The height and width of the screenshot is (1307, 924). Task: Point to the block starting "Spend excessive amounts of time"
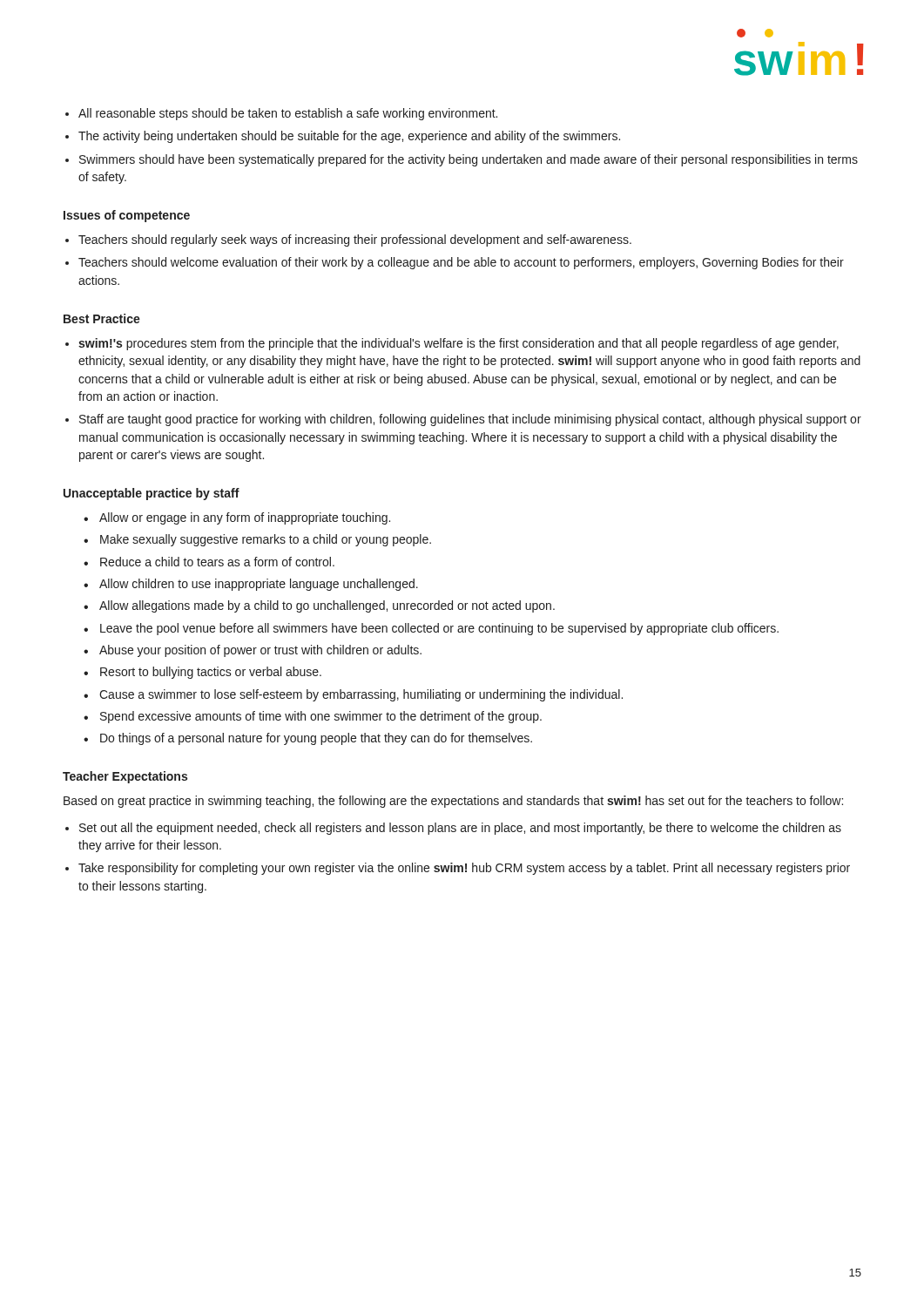321,716
